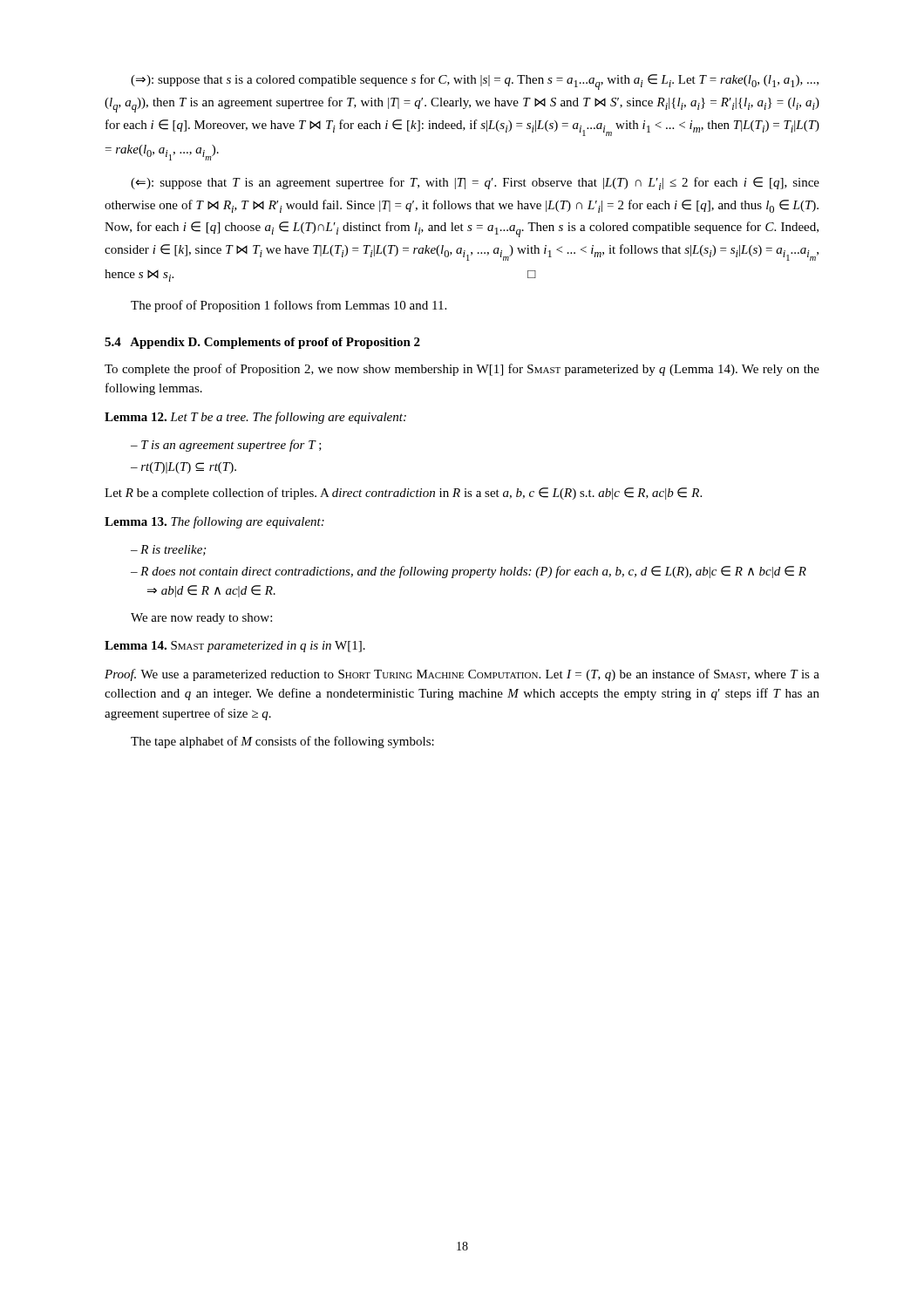Find the block on this page that starts "Lemma 14. Smast parameterized"

pos(235,647)
